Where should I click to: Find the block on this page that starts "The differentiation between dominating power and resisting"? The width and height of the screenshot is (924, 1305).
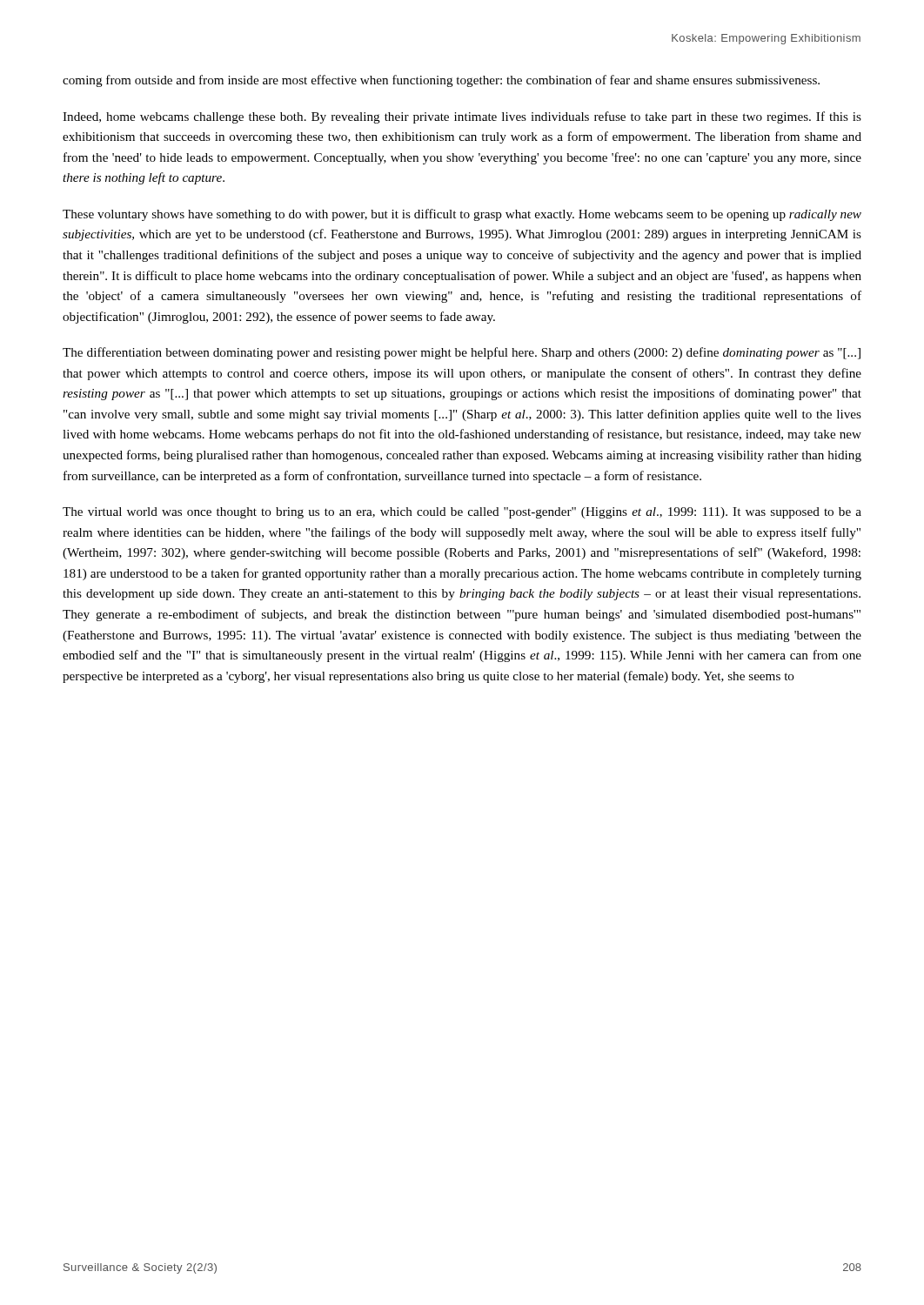click(x=462, y=414)
